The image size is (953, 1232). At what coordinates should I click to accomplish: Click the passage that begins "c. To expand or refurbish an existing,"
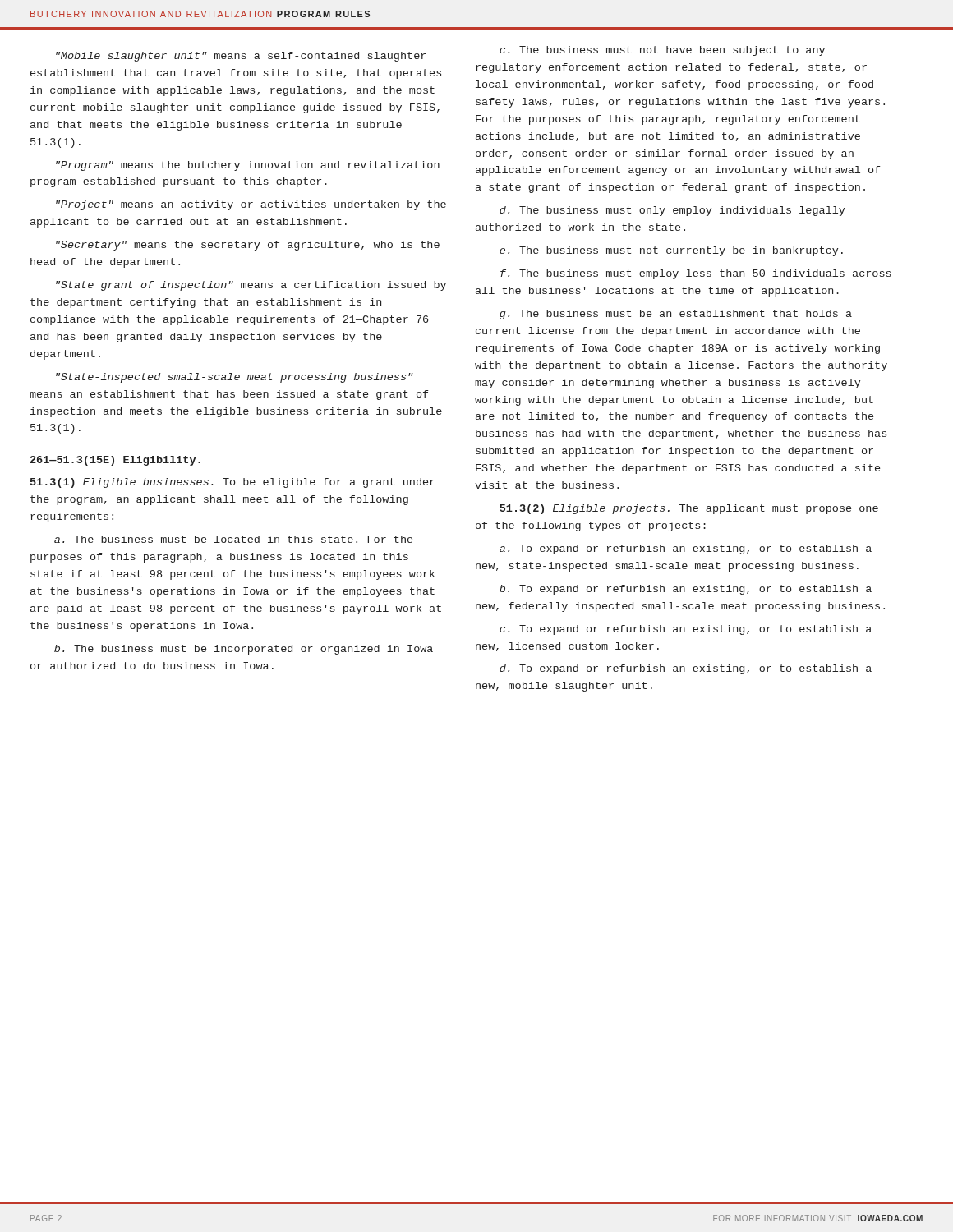[x=684, y=639]
